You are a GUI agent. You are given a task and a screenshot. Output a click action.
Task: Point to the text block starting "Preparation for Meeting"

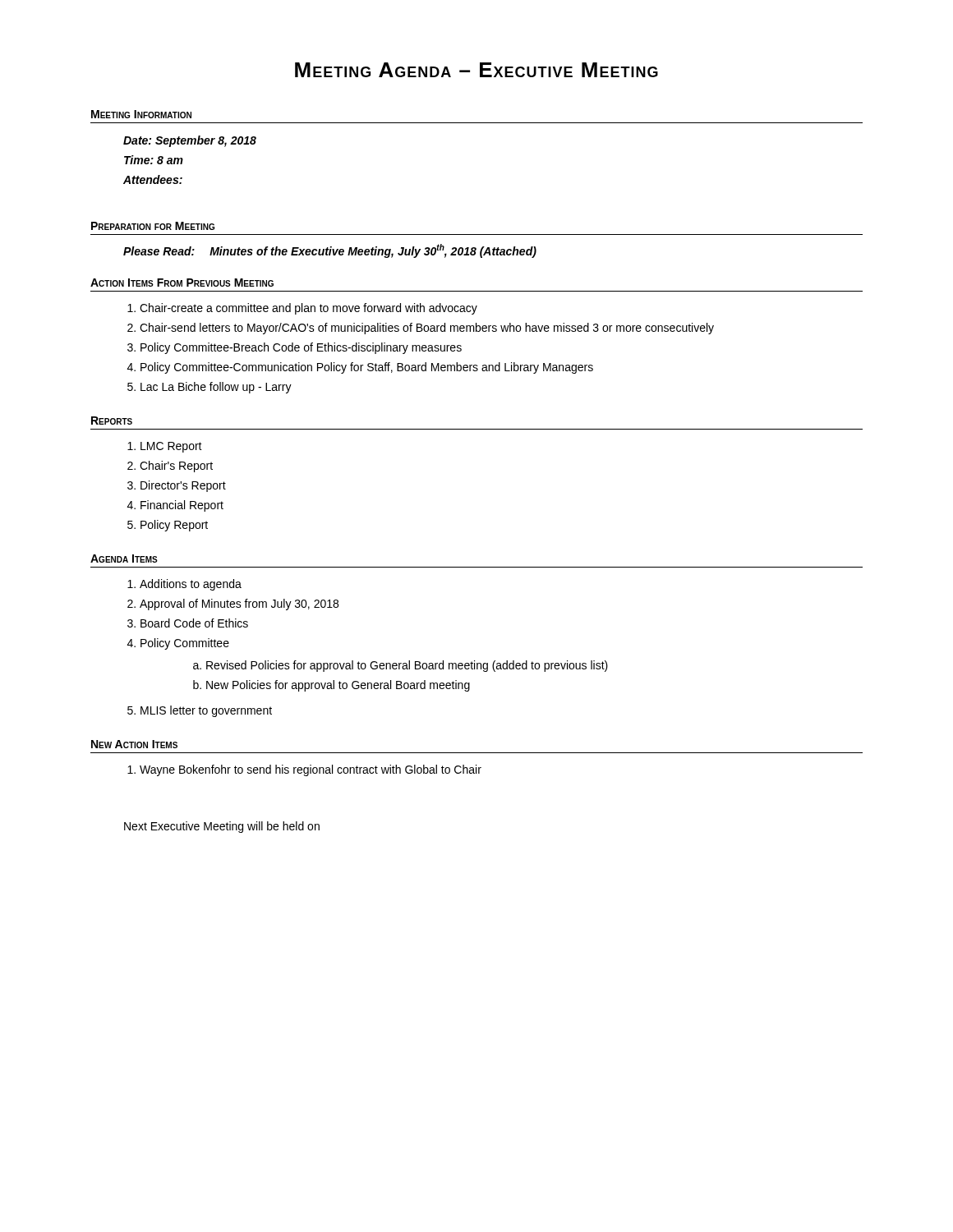pyautogui.click(x=476, y=227)
